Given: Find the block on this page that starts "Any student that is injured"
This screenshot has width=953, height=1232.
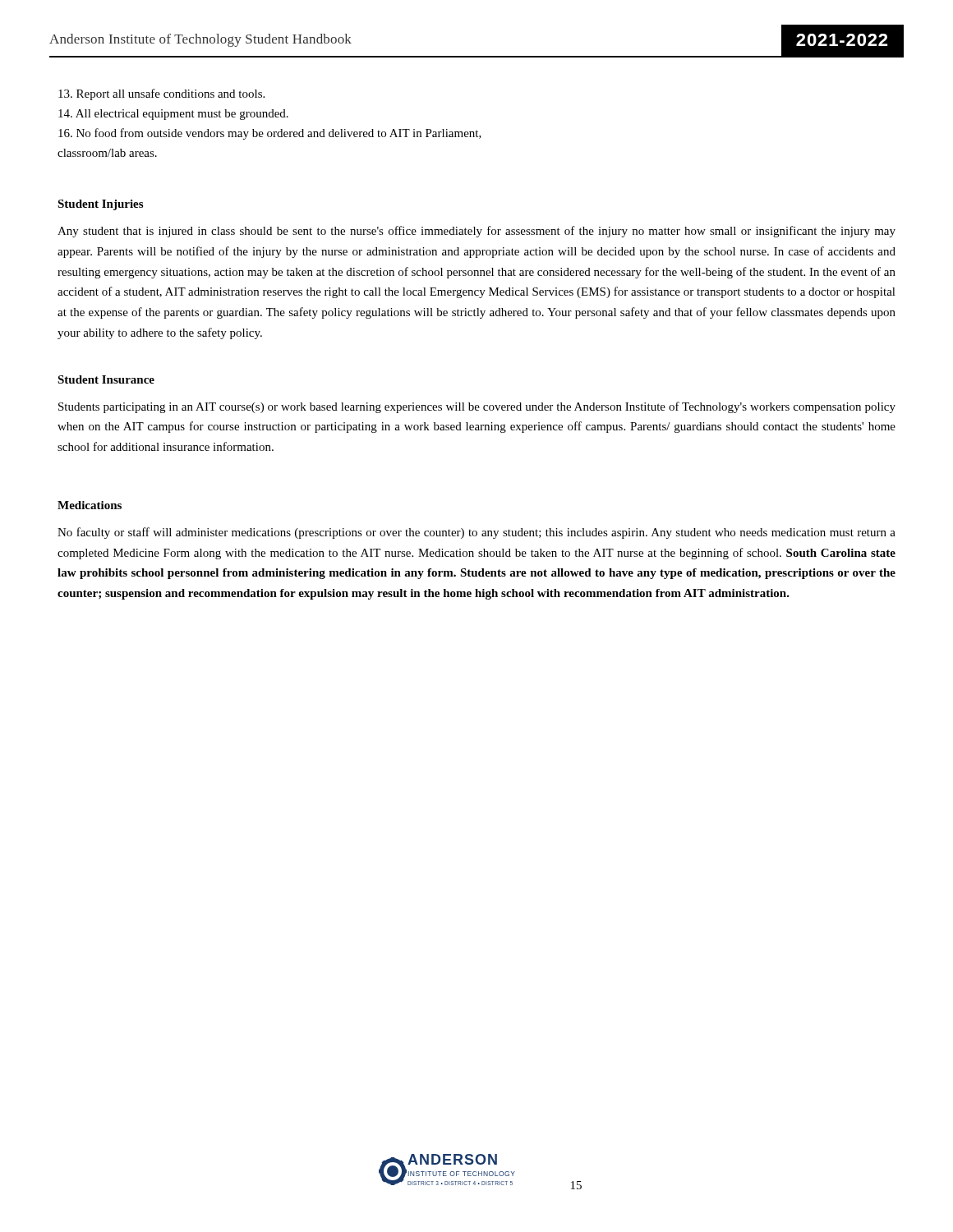Looking at the screenshot, I should pyautogui.click(x=476, y=282).
